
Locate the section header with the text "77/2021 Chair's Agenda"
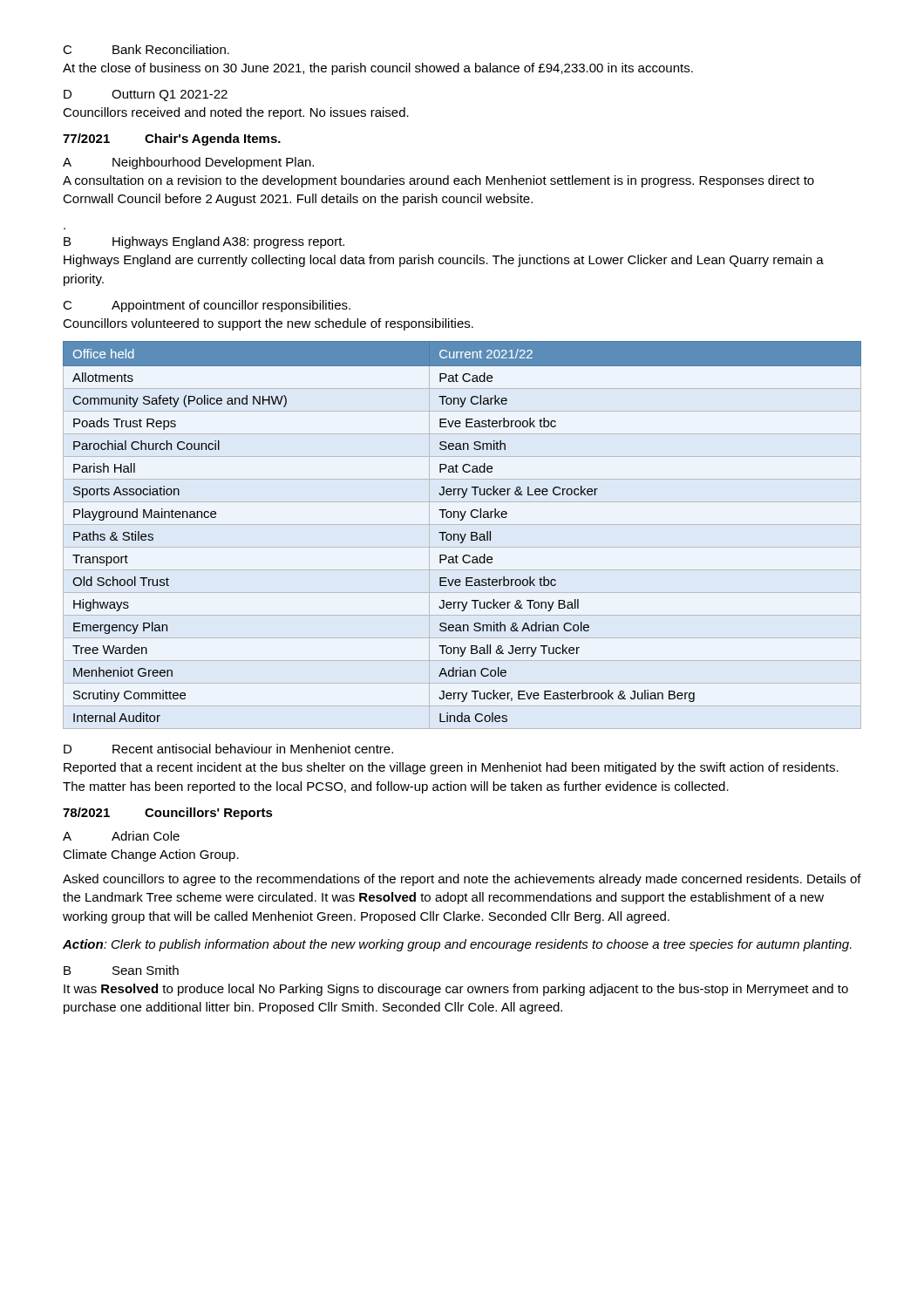click(x=172, y=140)
